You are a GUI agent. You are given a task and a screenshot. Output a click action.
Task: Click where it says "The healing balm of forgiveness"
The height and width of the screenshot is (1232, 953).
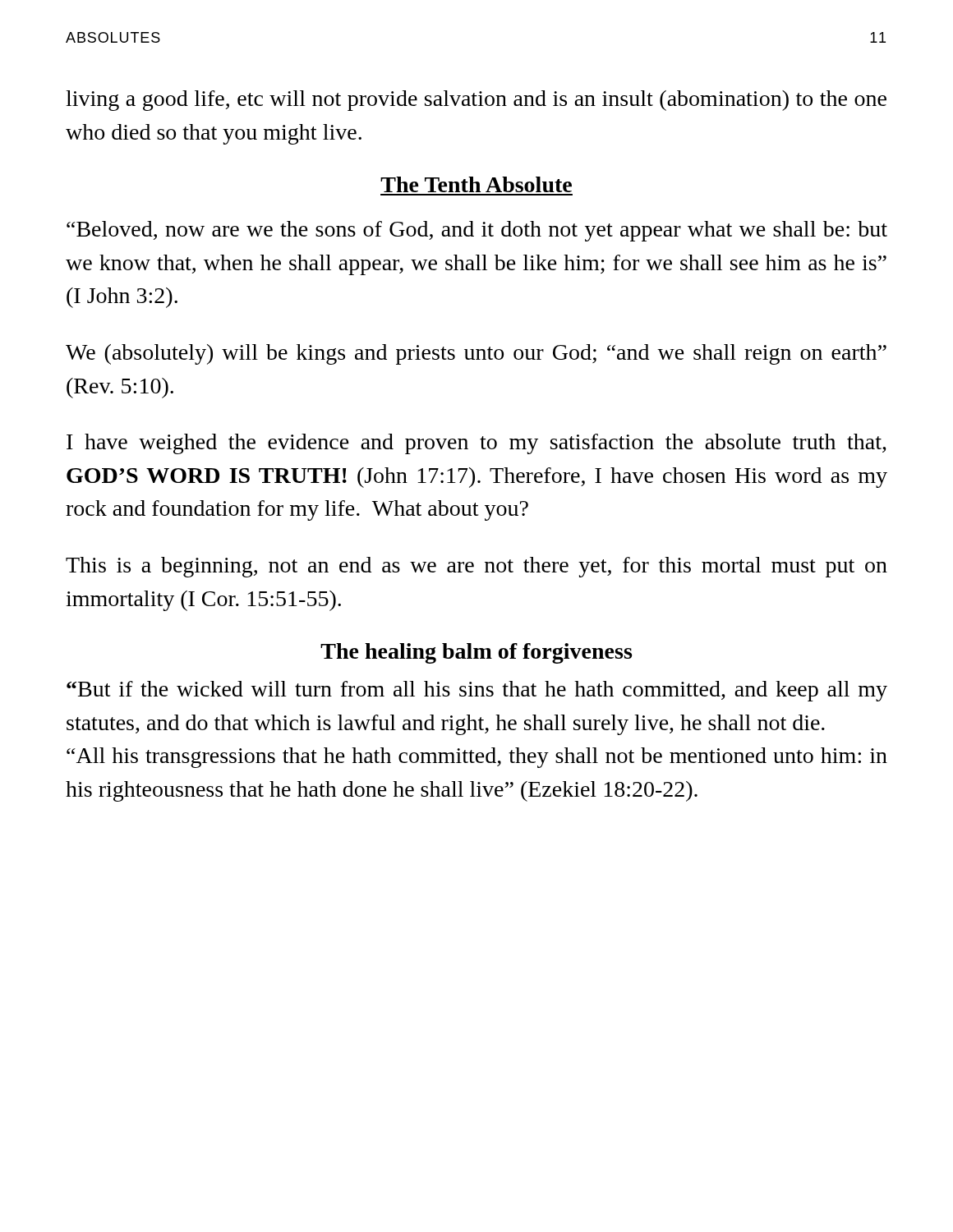tap(476, 651)
